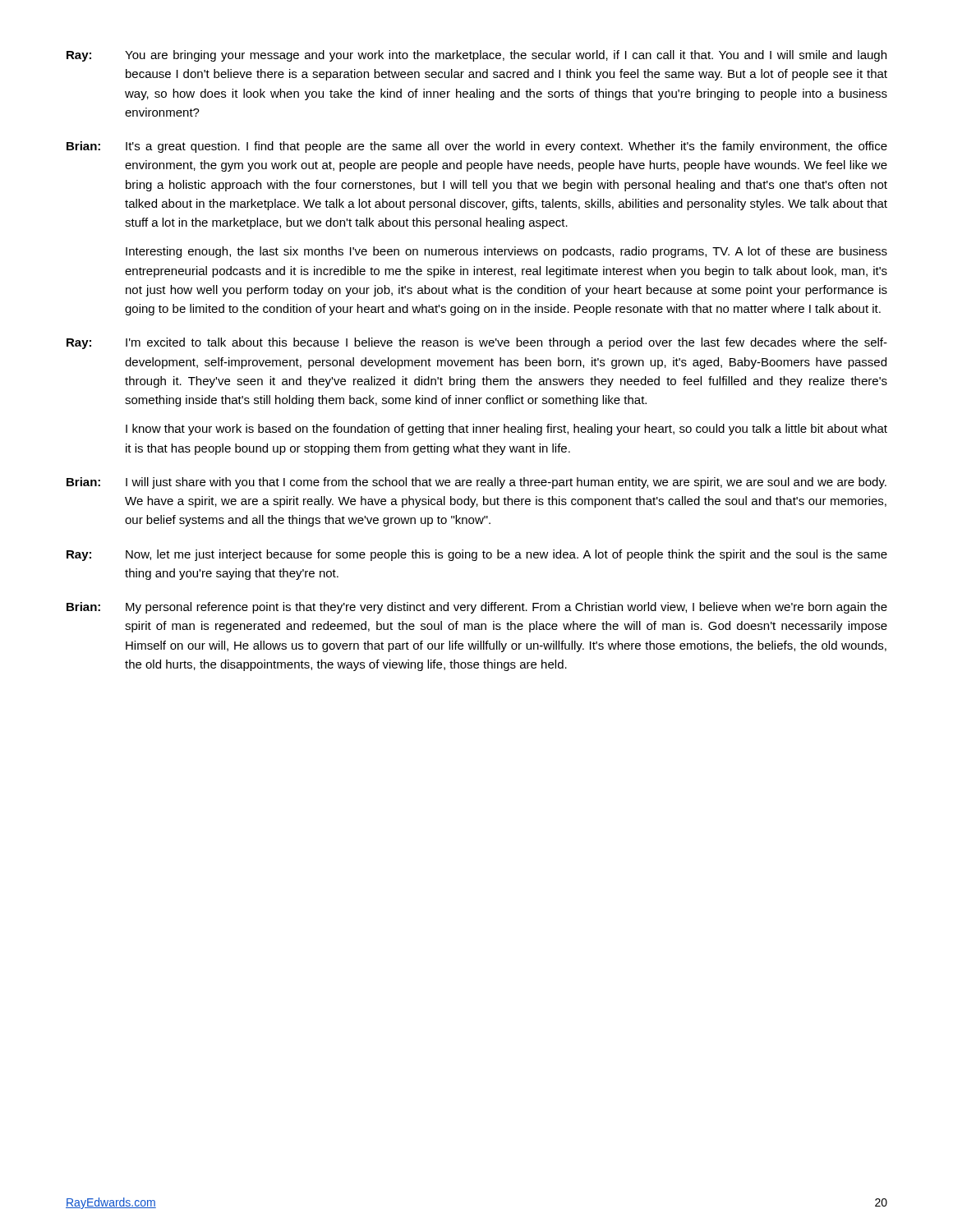Screen dimensions: 1232x953
Task: Where is the passage that starts "Ray: I'm excited to talk about this because"?
Action: (476, 395)
